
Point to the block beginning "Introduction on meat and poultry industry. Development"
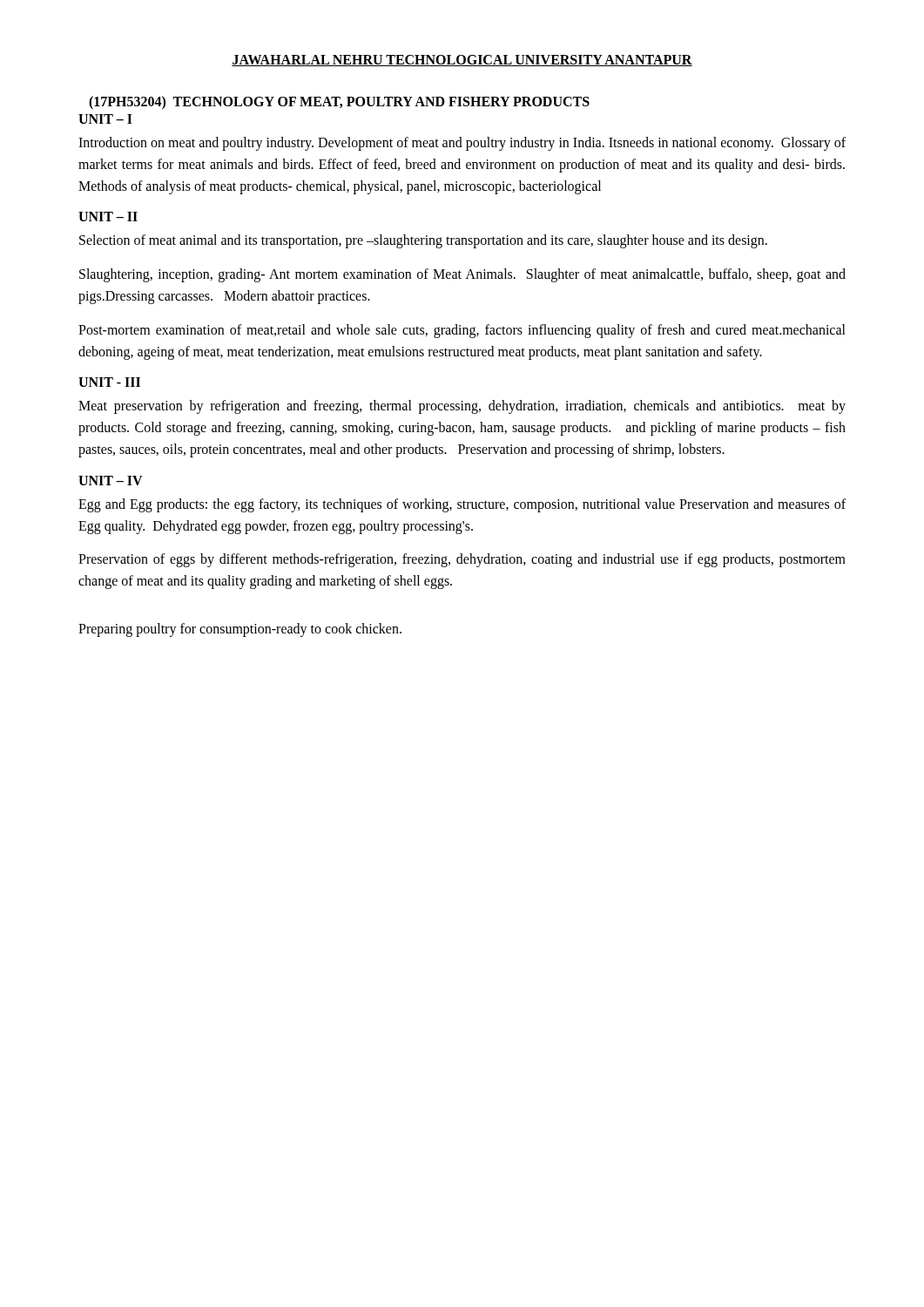[x=462, y=164]
